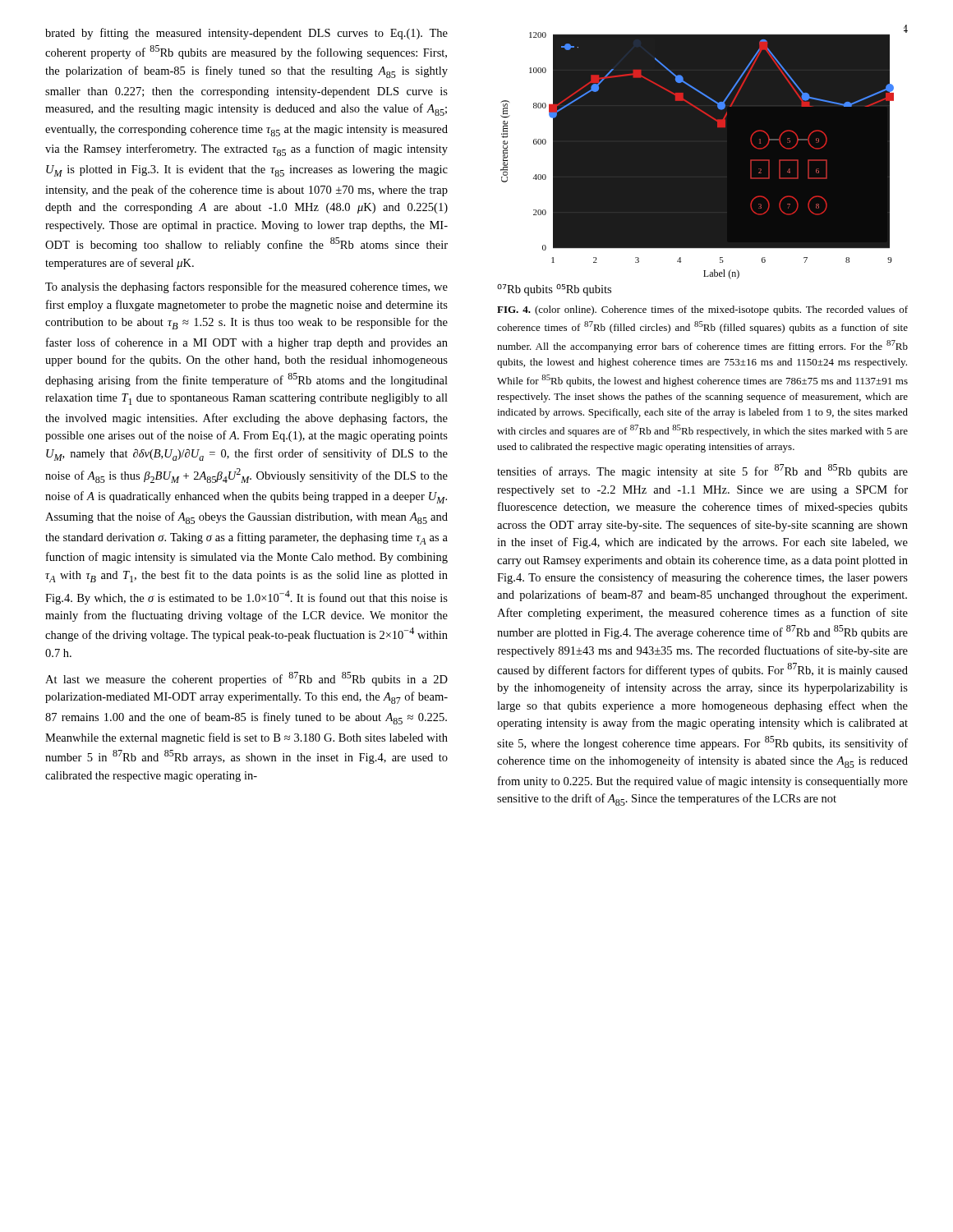Point to the block beginning "brated by fitting the"

(x=246, y=148)
